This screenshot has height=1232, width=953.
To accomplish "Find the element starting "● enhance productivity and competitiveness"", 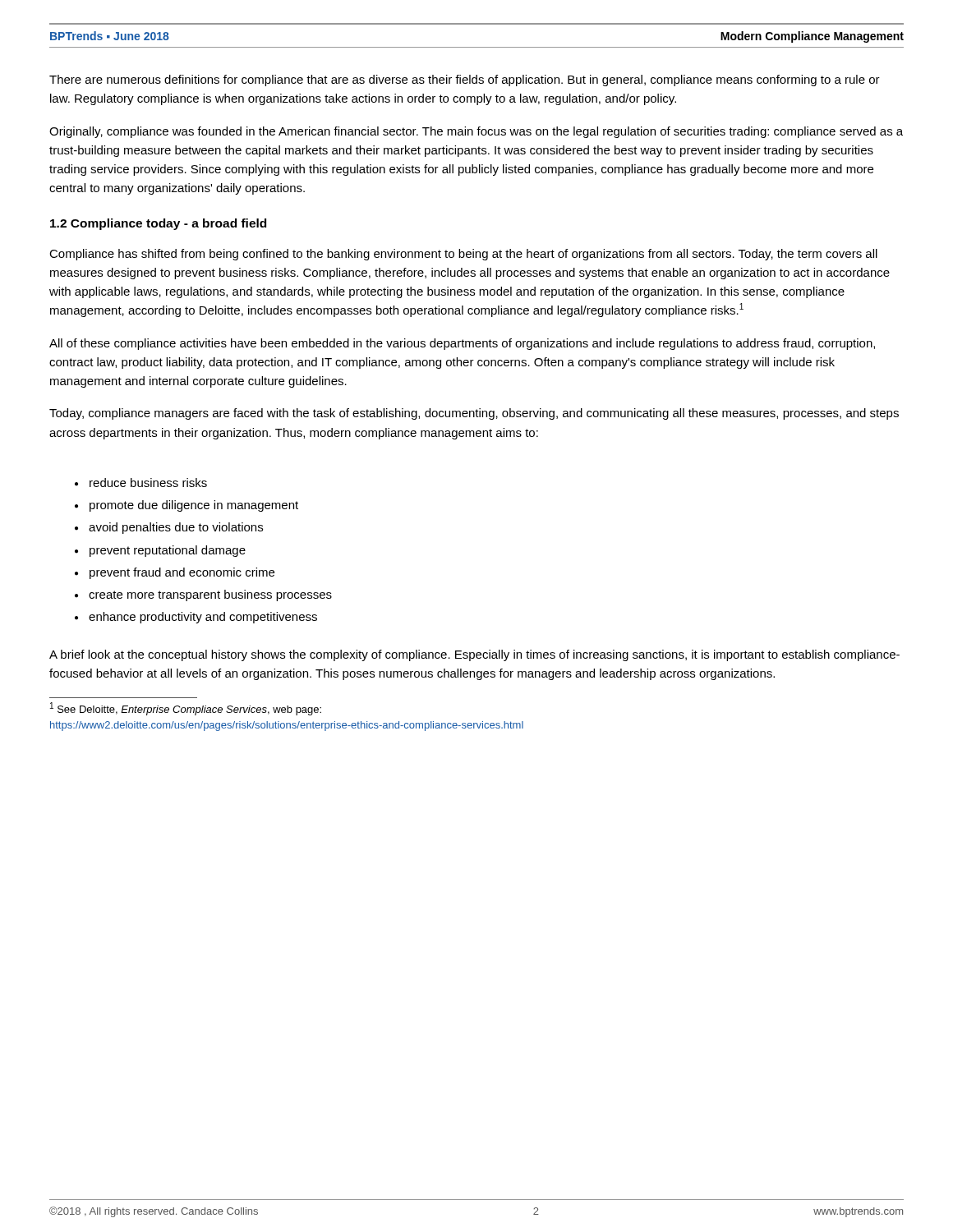I will (196, 617).
